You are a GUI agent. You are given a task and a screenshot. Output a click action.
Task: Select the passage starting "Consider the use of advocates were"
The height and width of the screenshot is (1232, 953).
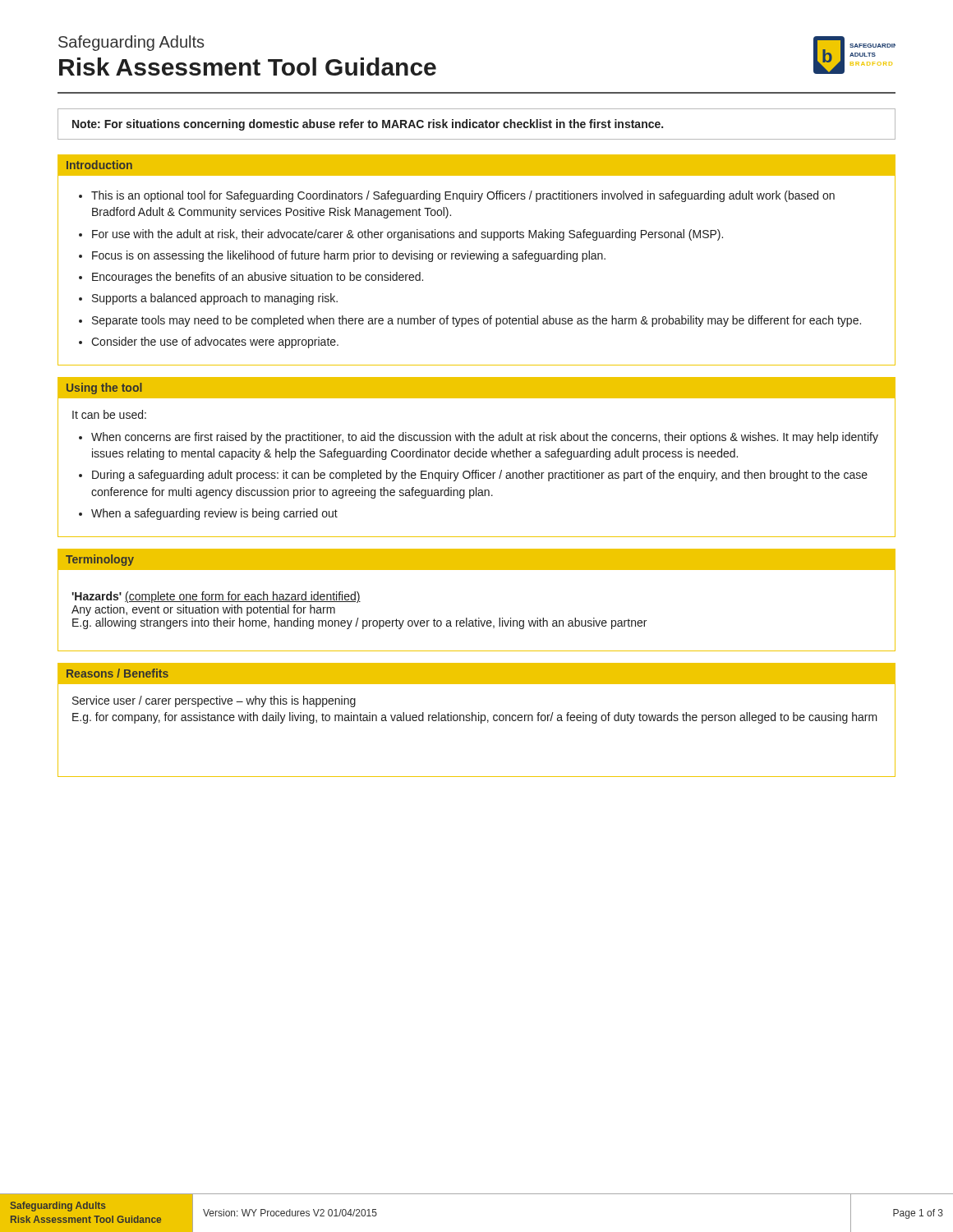point(215,342)
